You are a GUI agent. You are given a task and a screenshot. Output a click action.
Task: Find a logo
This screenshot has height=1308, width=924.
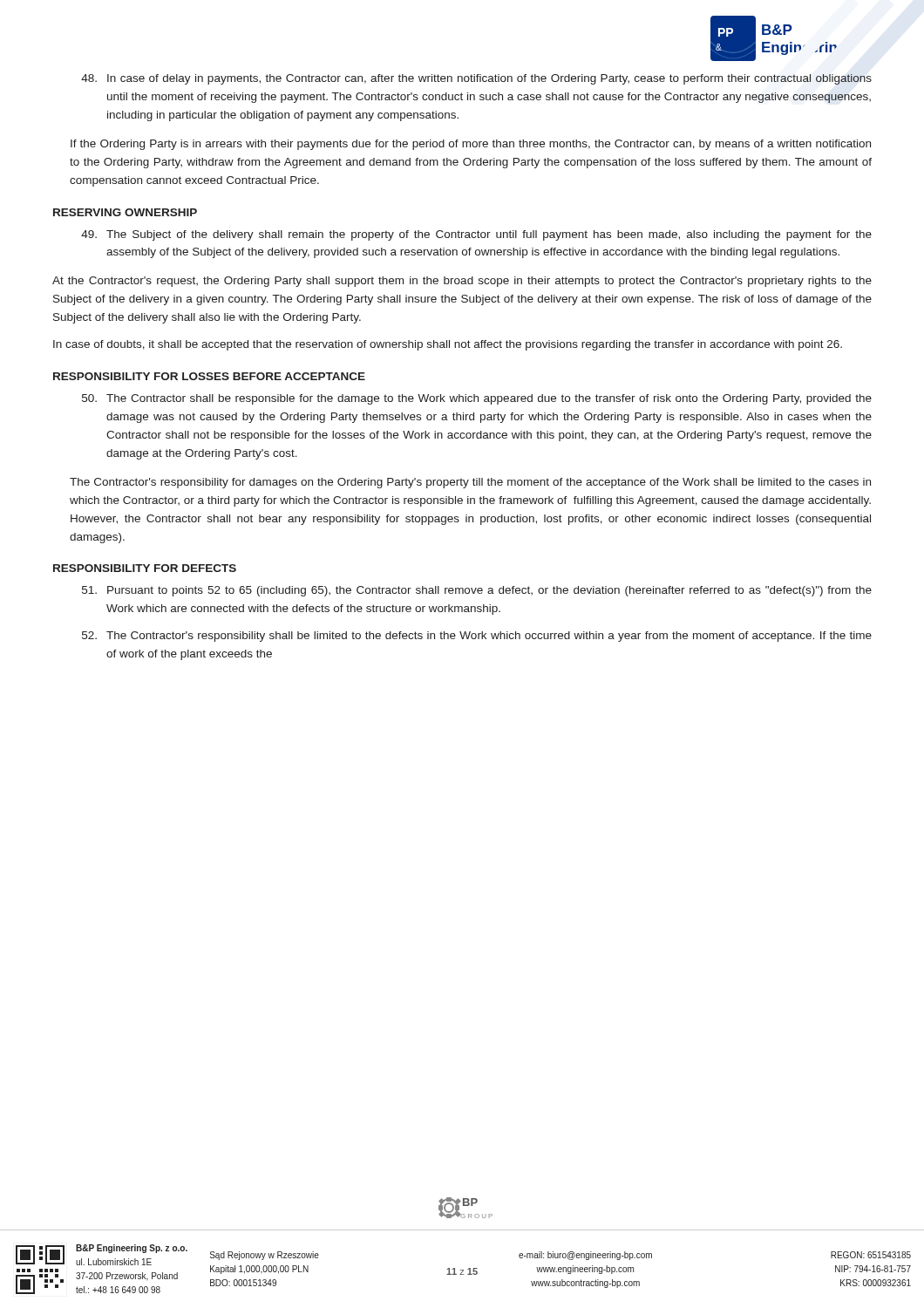point(462,1209)
